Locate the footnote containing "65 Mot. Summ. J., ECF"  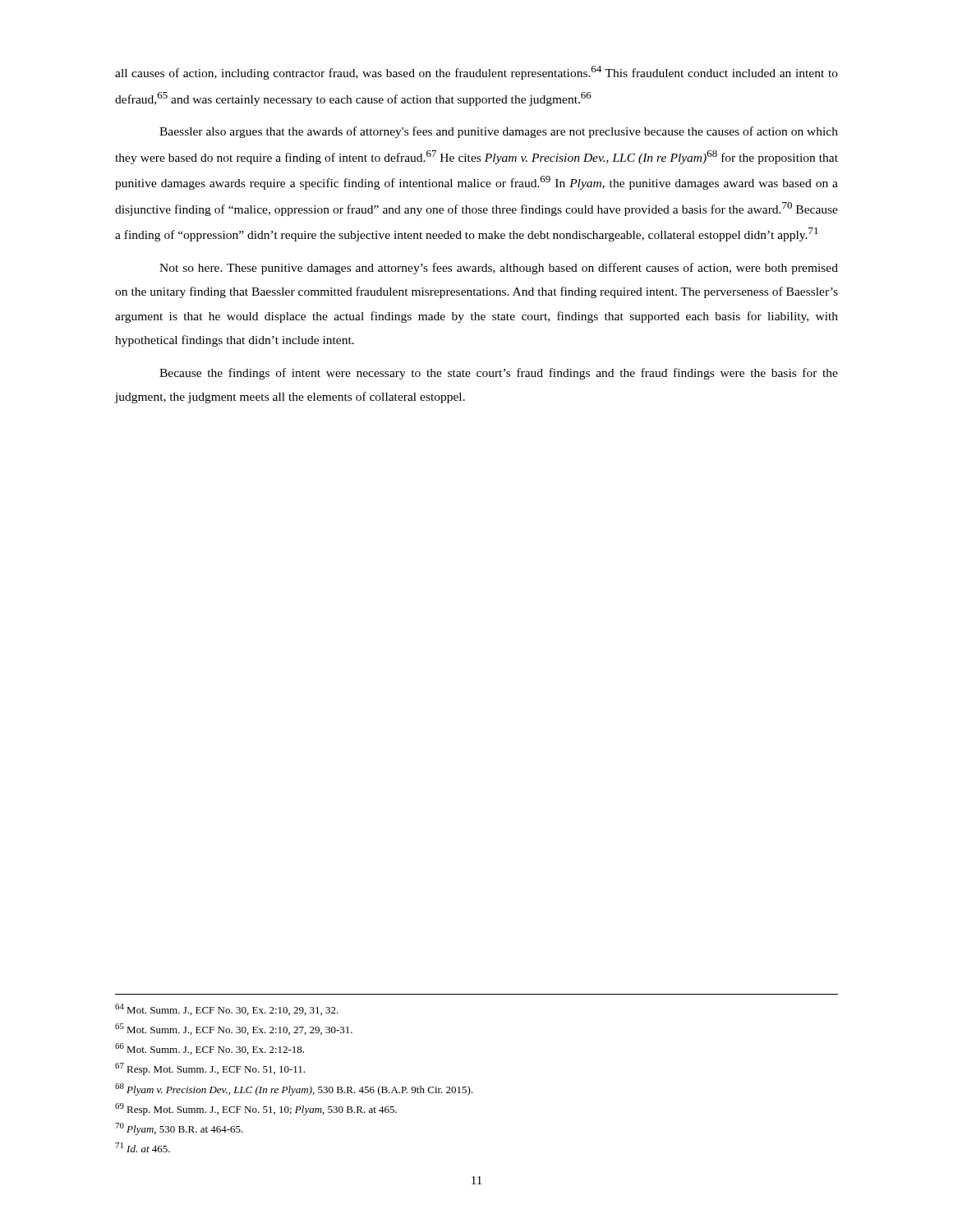[234, 1029]
